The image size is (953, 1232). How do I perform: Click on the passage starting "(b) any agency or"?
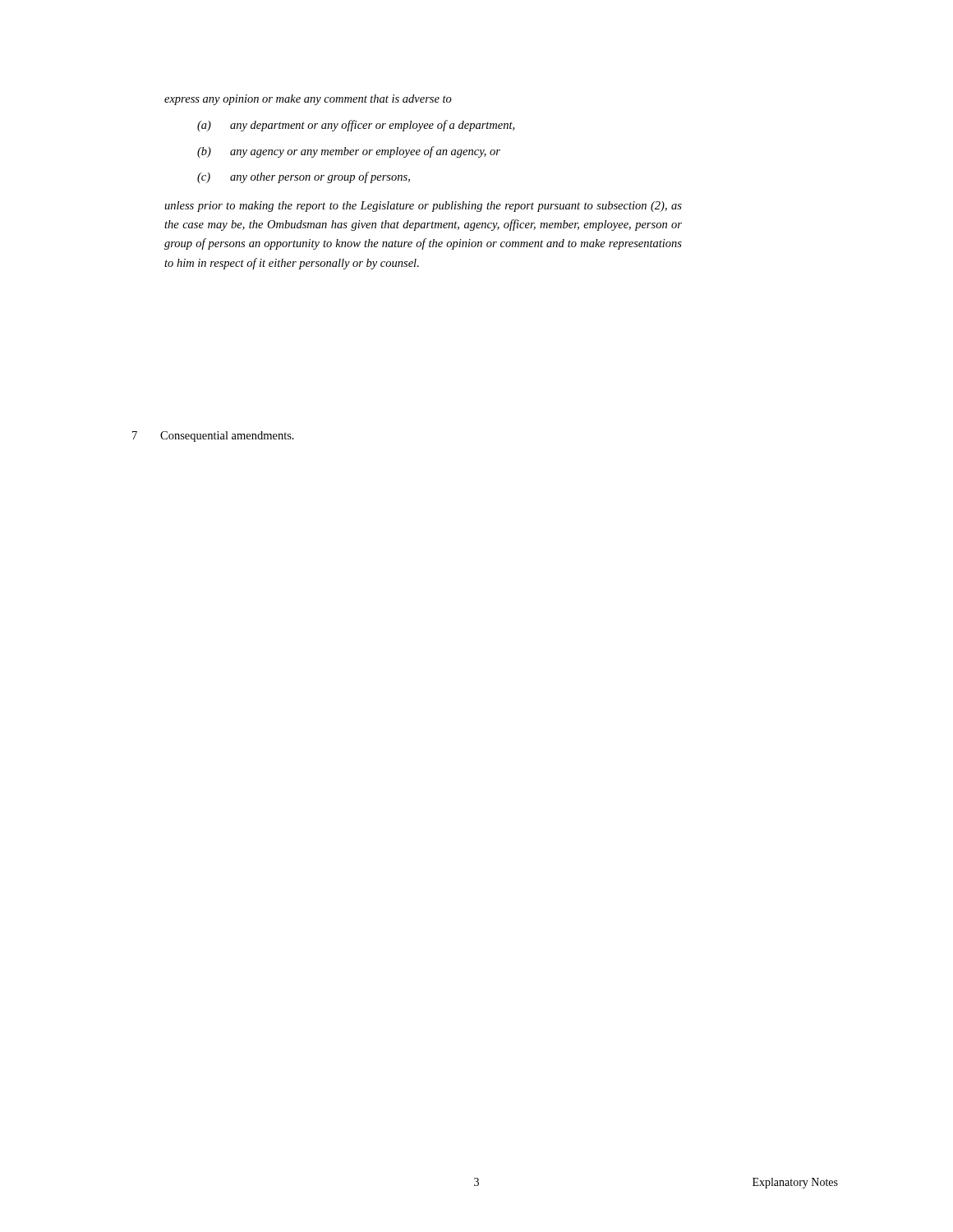coord(349,151)
